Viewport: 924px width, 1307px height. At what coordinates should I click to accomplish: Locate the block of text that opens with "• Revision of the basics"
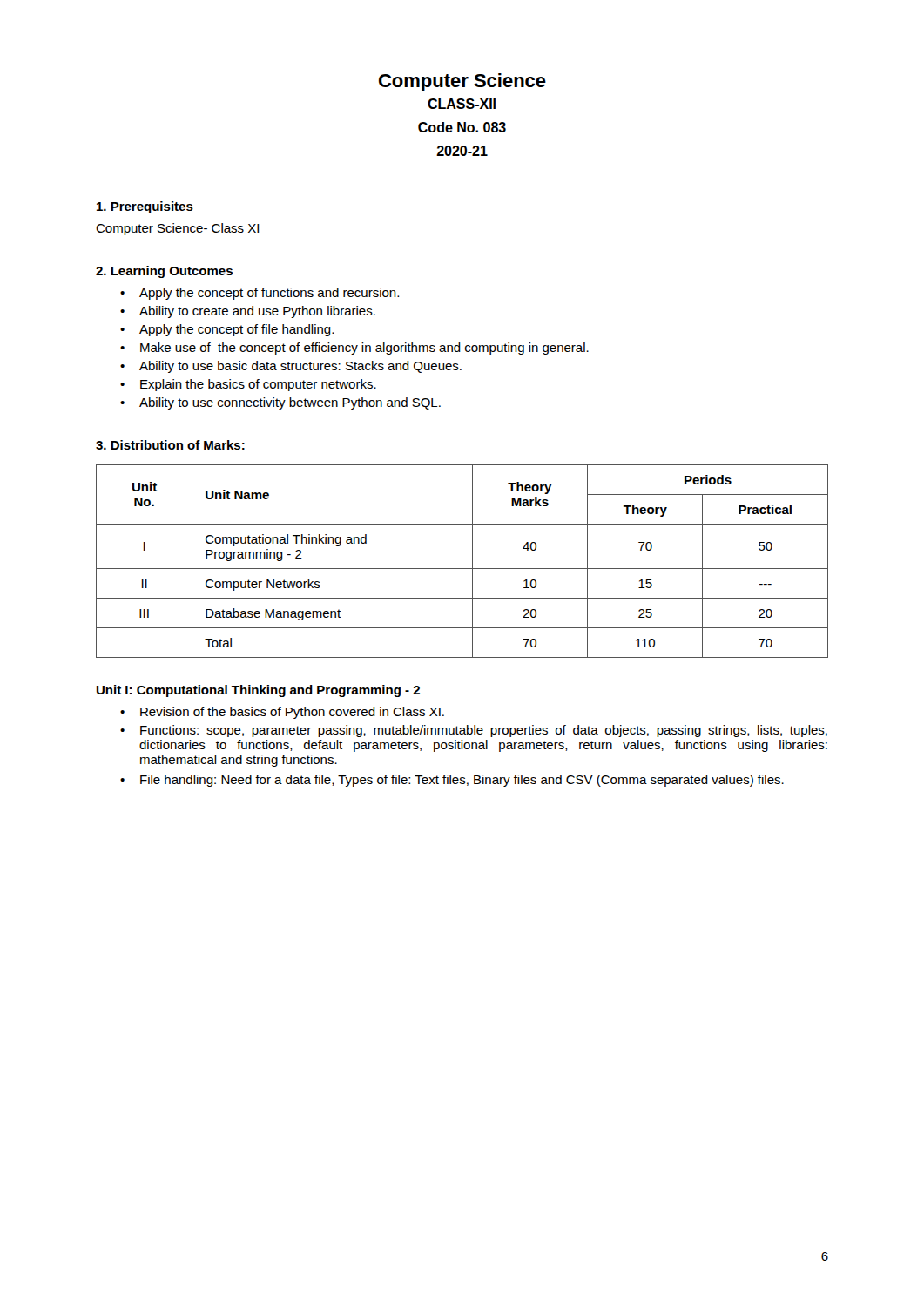click(282, 713)
